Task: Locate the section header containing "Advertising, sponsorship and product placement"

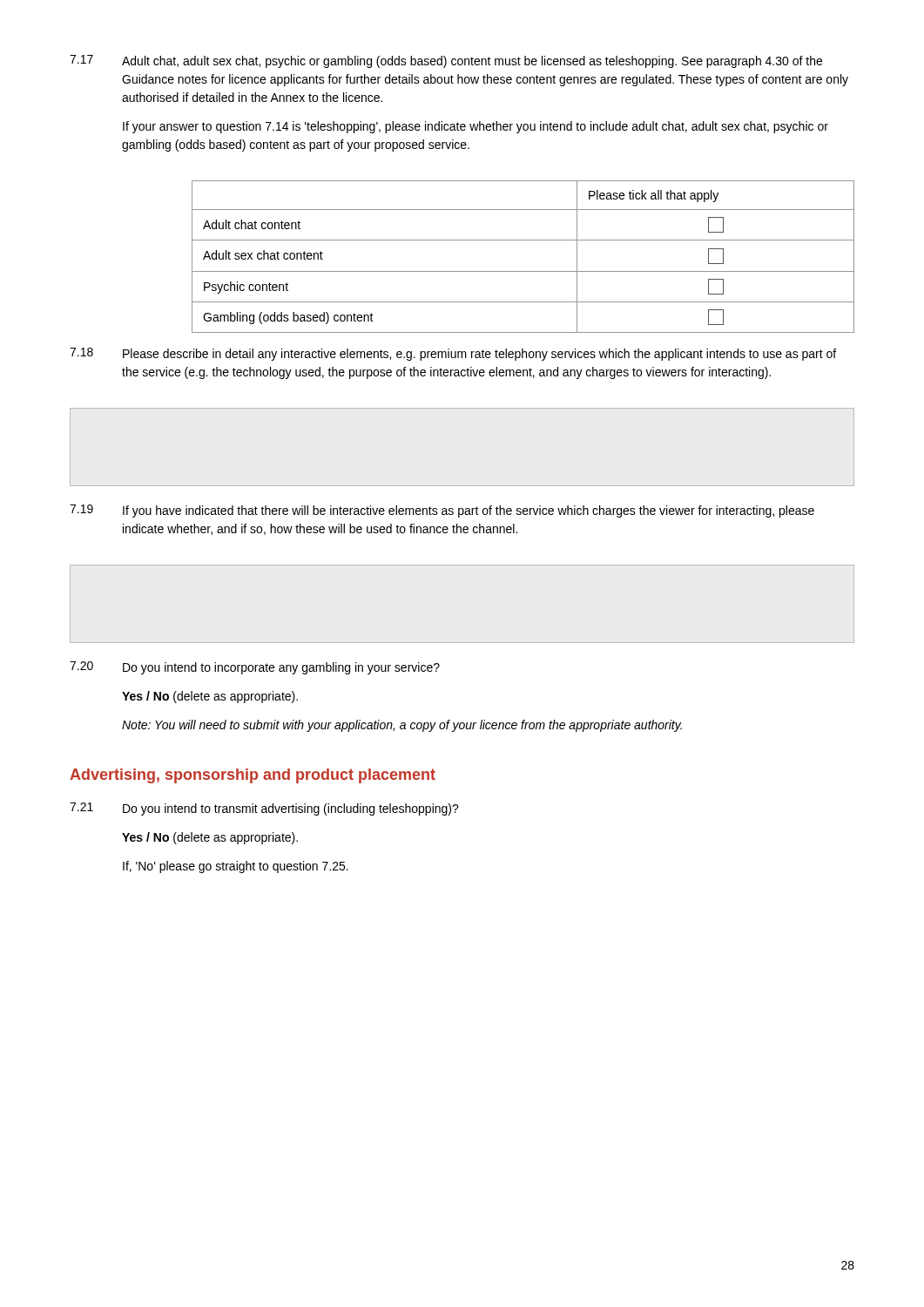Action: [x=253, y=775]
